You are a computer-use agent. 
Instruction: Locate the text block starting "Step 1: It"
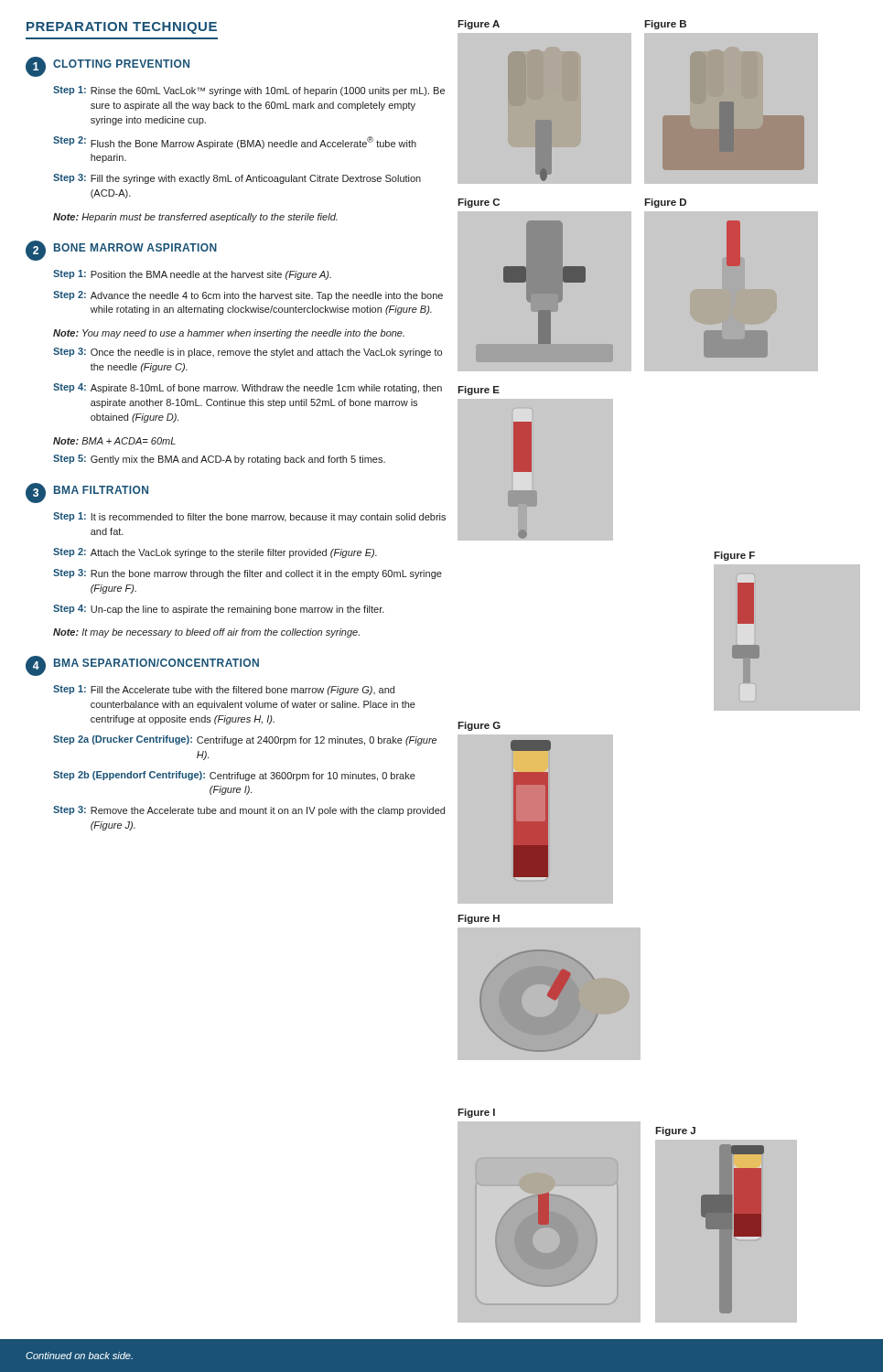click(250, 525)
